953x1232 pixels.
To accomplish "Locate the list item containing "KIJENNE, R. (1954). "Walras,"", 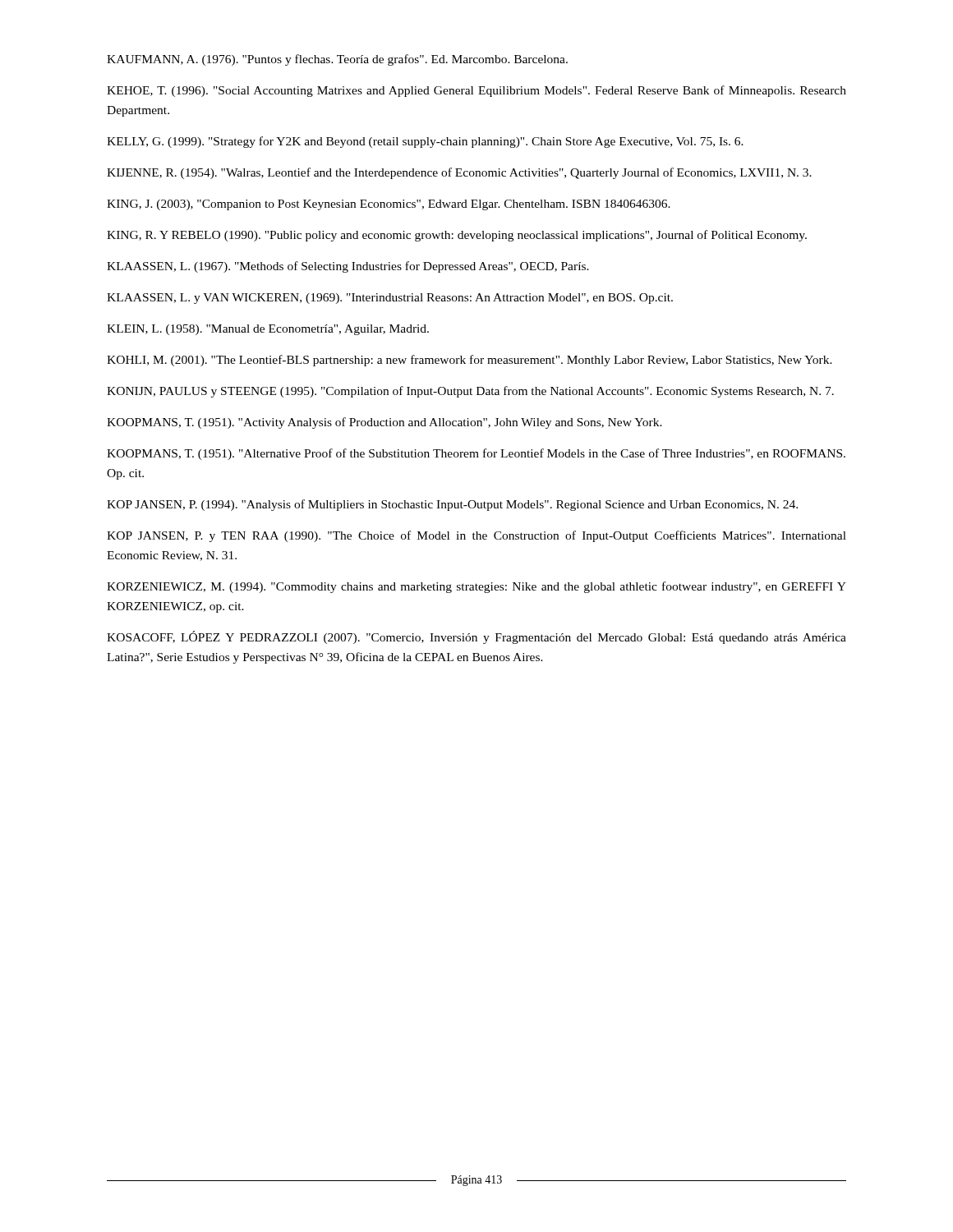I will tap(459, 172).
